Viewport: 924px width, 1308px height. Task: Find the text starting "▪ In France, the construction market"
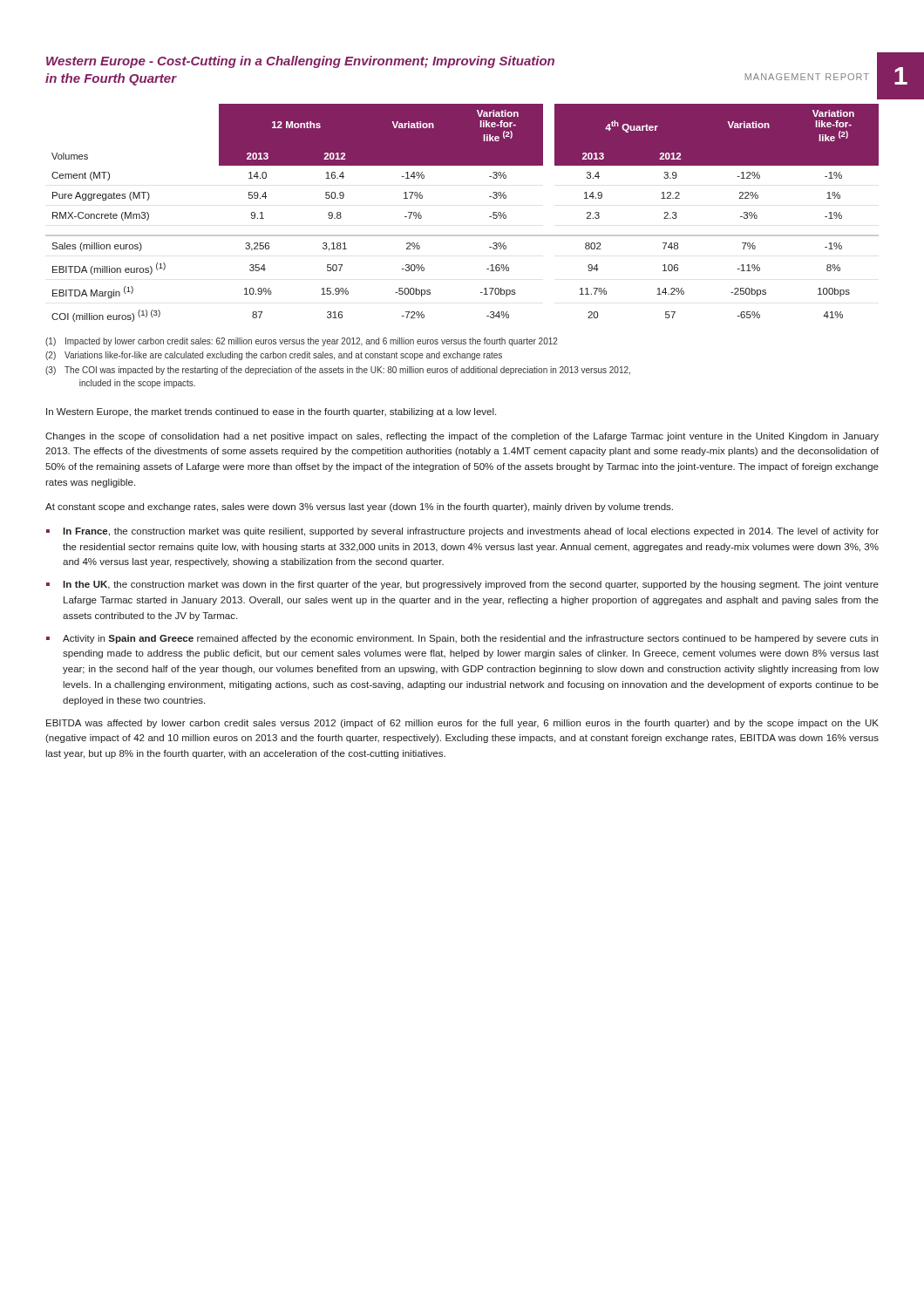click(462, 547)
